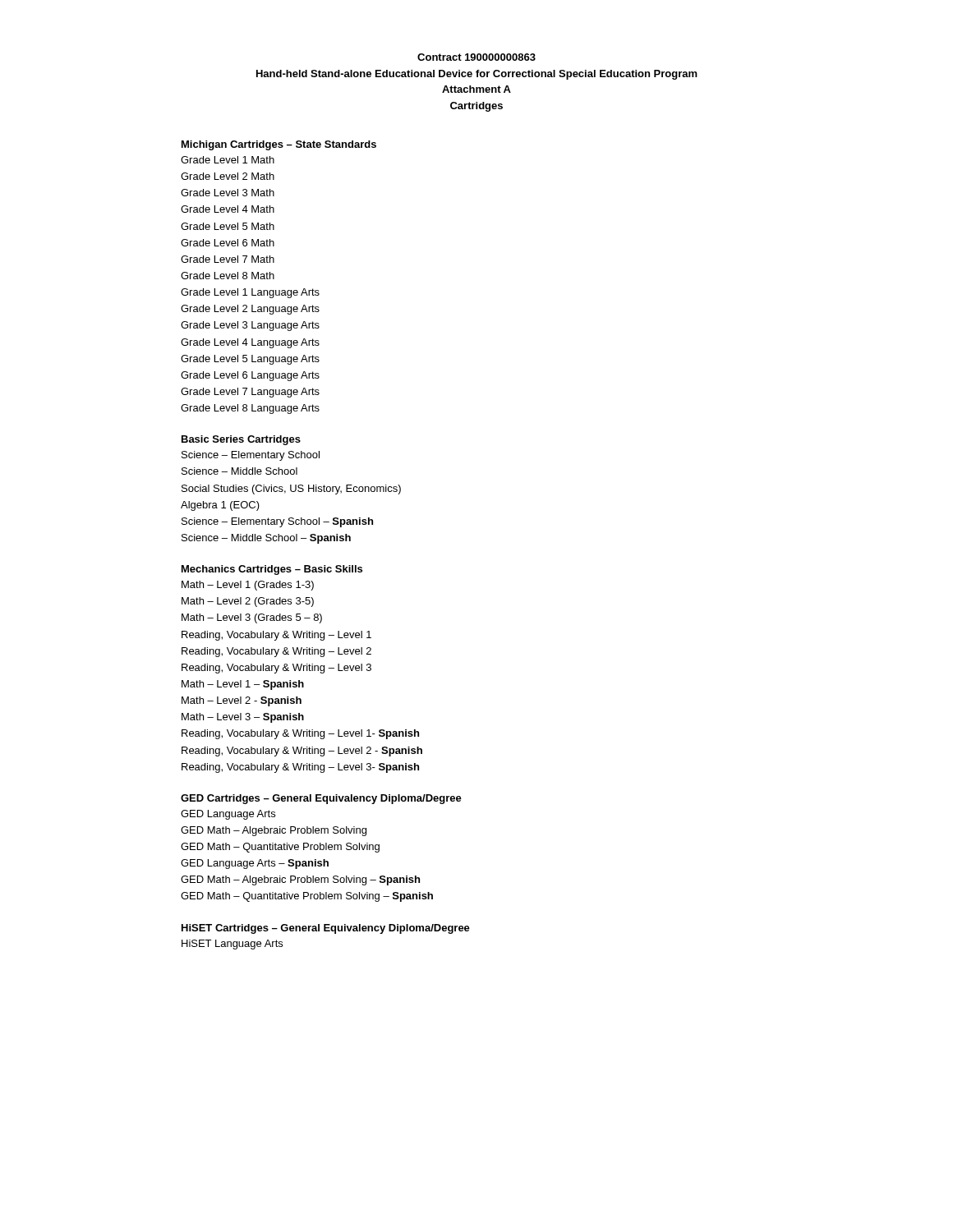Select the list item containing "Social Studies (Civics, US"
953x1232 pixels.
[x=291, y=488]
